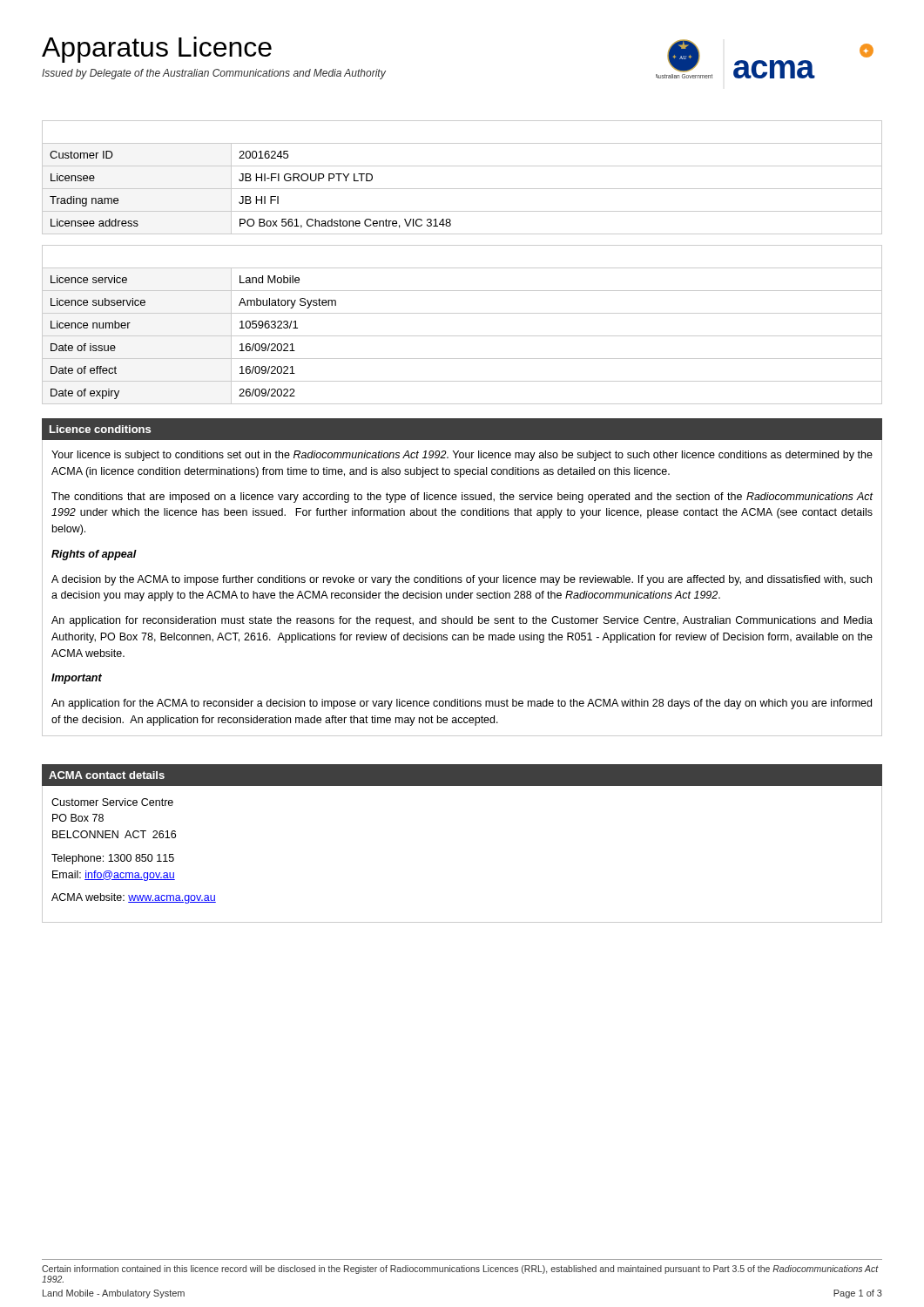Locate the title with the text "Apparatus Licence Issued by Delegate of the"

coord(214,55)
